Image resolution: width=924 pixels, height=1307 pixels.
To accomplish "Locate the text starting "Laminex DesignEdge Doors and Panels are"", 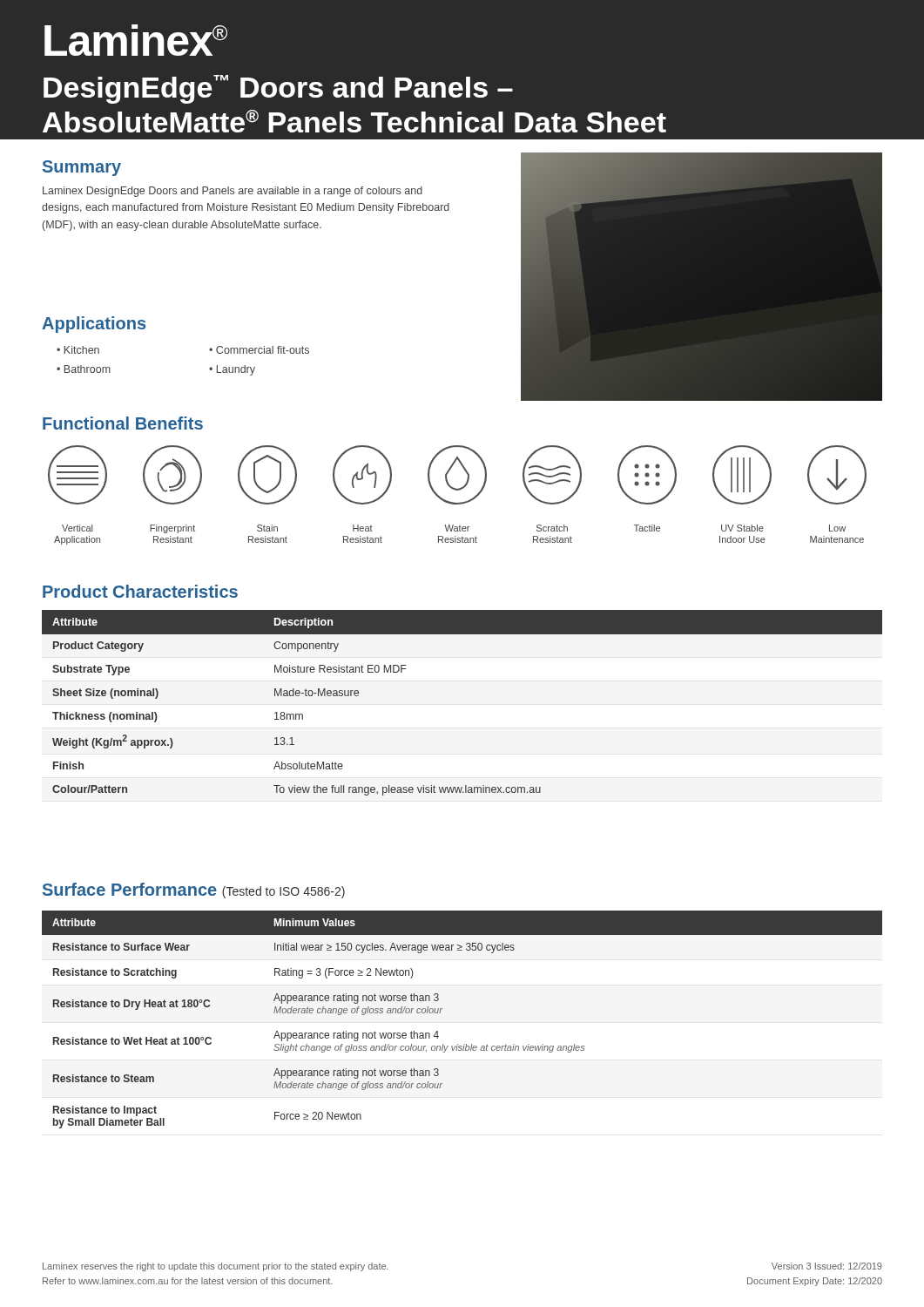I will pos(246,208).
